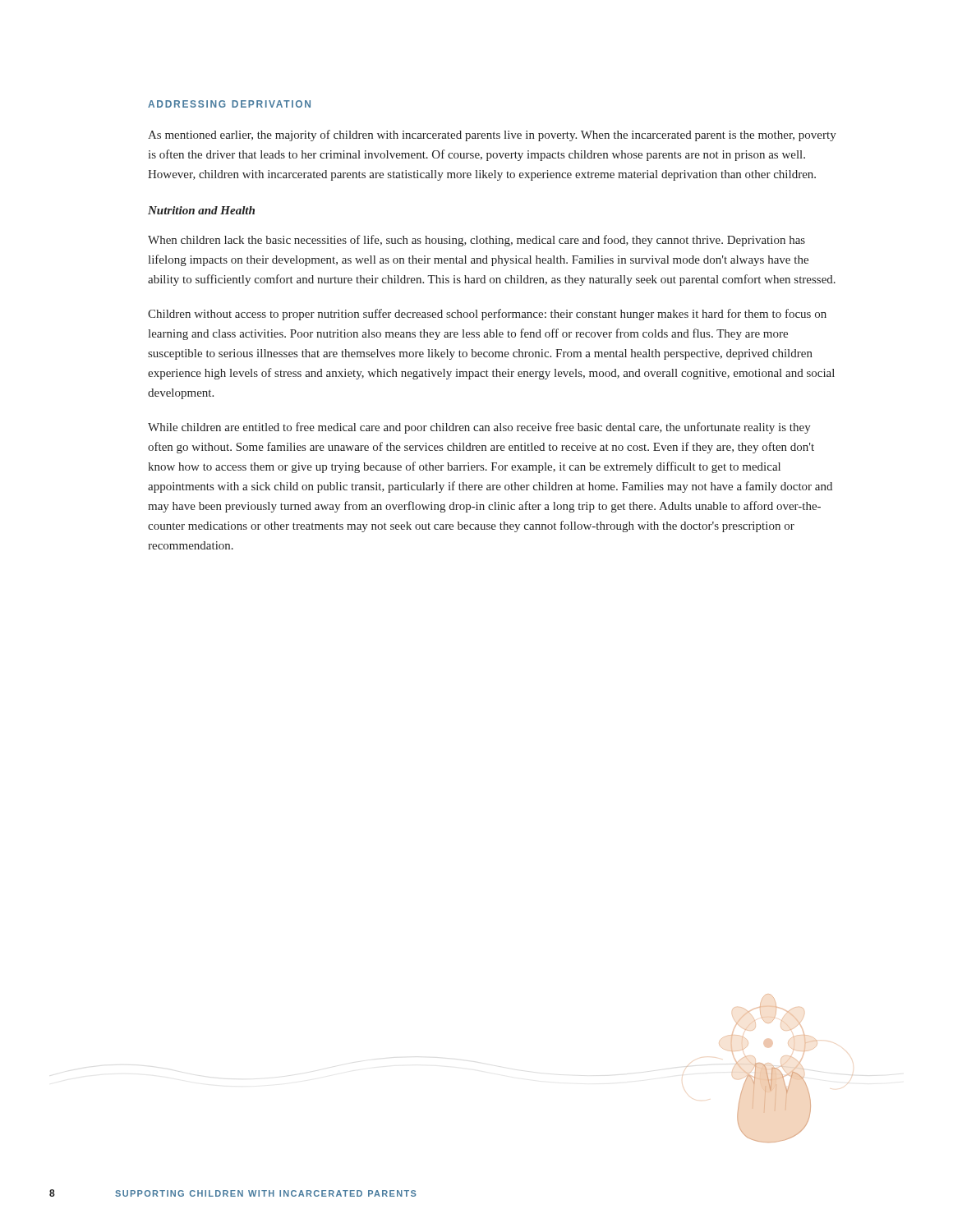Click on the element starting "Nutrition and Health"
The width and height of the screenshot is (953, 1232).
click(x=201, y=210)
